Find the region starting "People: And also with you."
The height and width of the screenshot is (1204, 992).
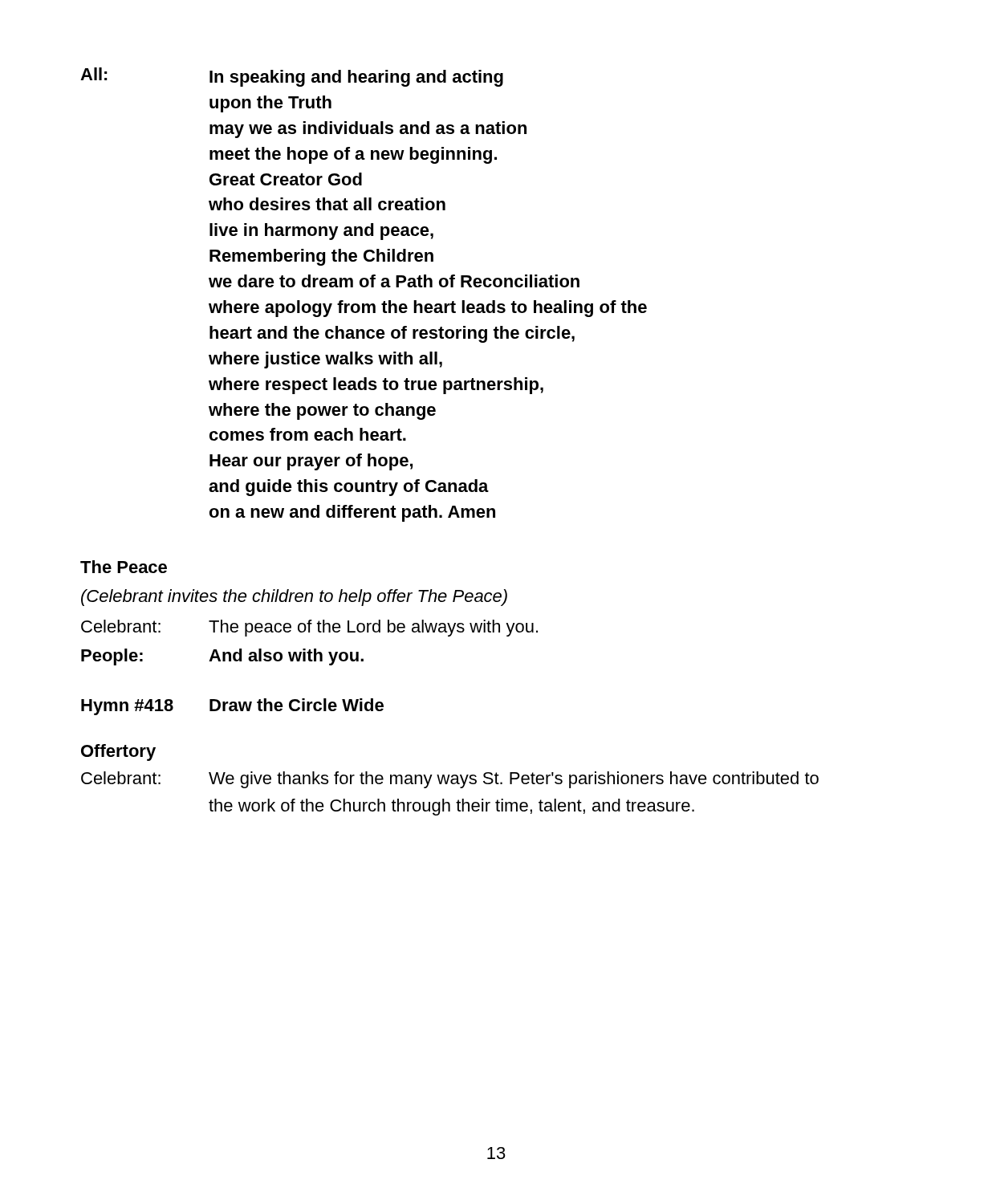pos(222,656)
